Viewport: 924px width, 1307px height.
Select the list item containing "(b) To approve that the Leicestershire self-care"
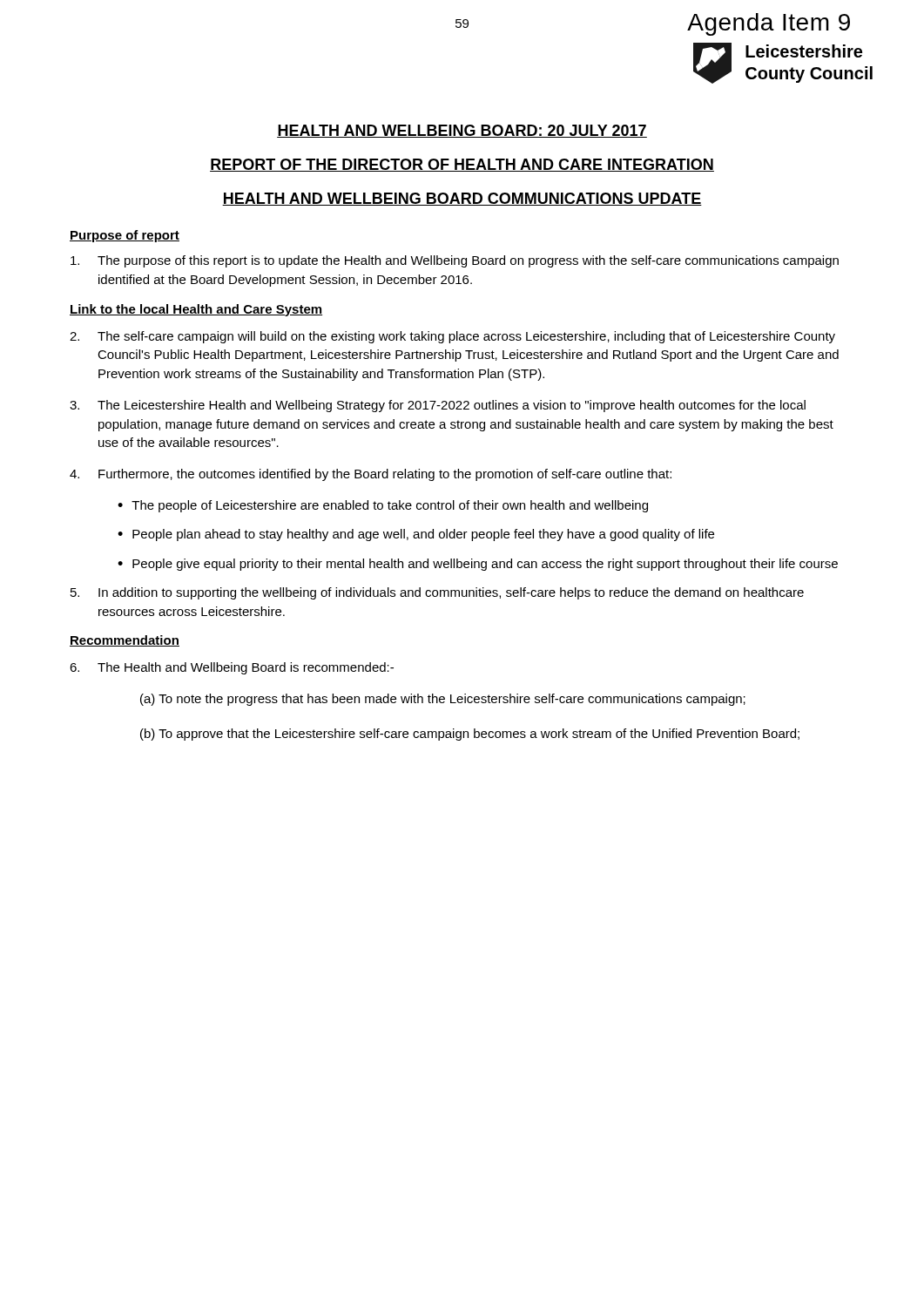(470, 733)
